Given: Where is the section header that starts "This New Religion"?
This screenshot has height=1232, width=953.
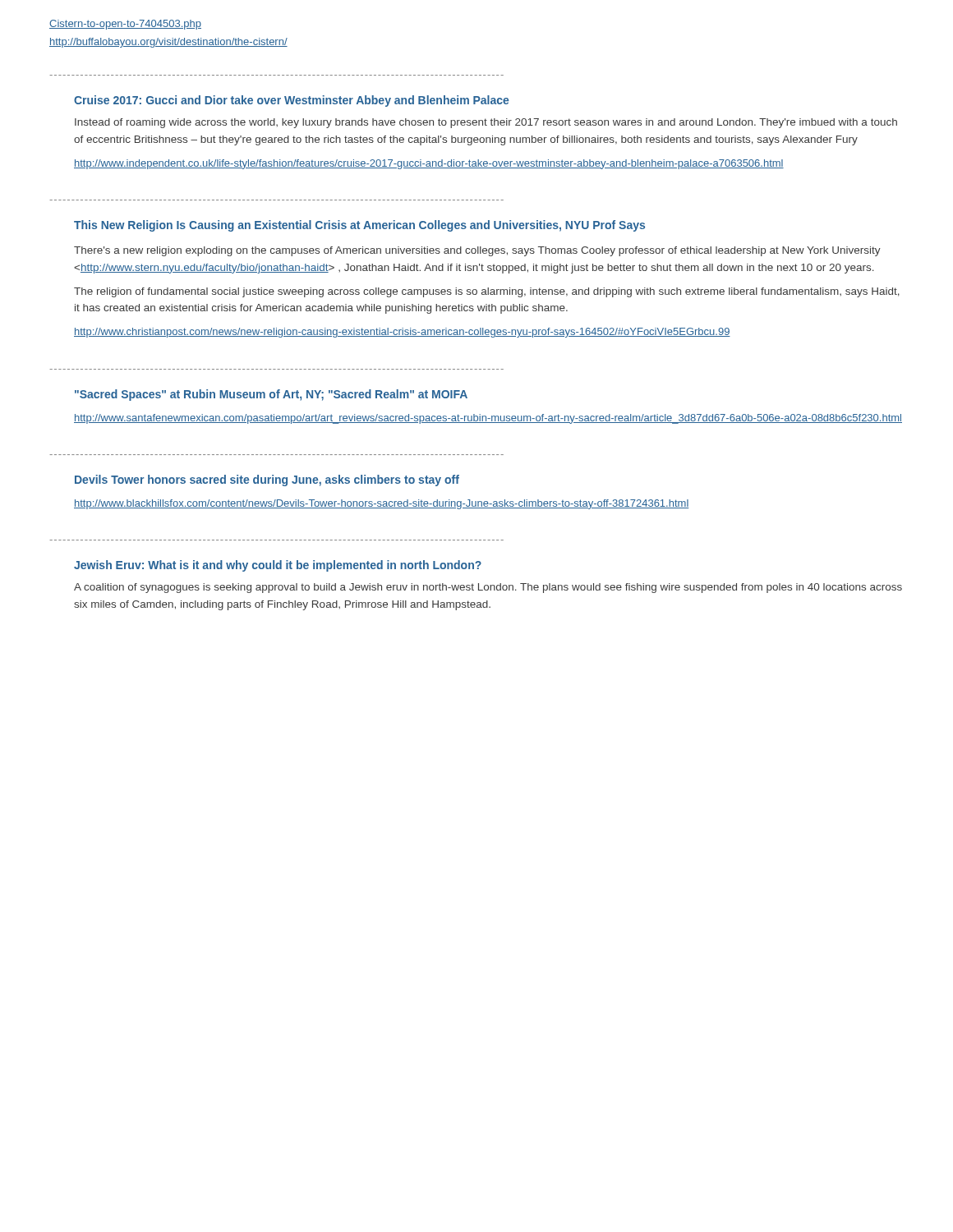Looking at the screenshot, I should [360, 225].
